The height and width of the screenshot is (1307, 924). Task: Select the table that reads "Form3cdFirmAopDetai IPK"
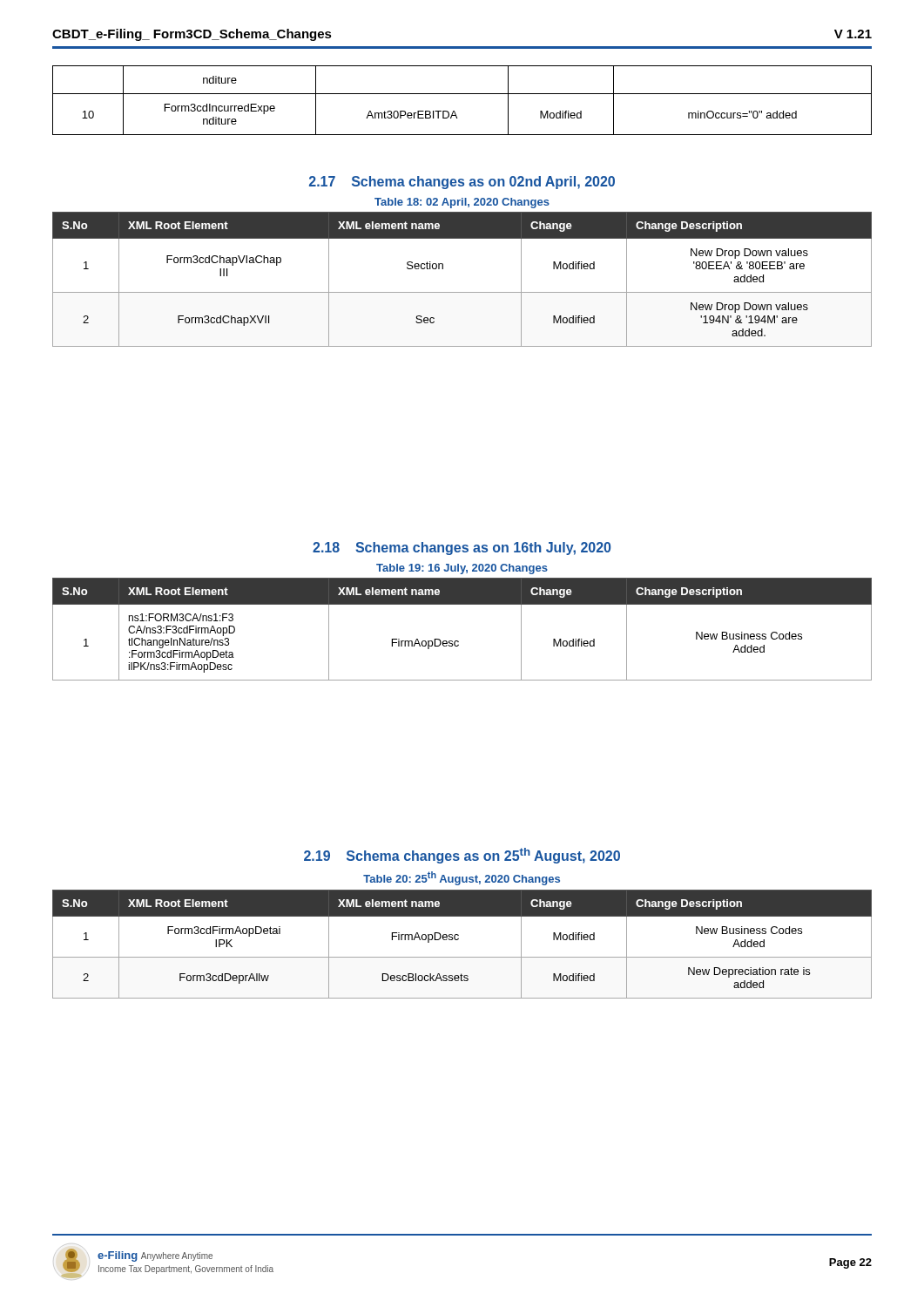[462, 944]
